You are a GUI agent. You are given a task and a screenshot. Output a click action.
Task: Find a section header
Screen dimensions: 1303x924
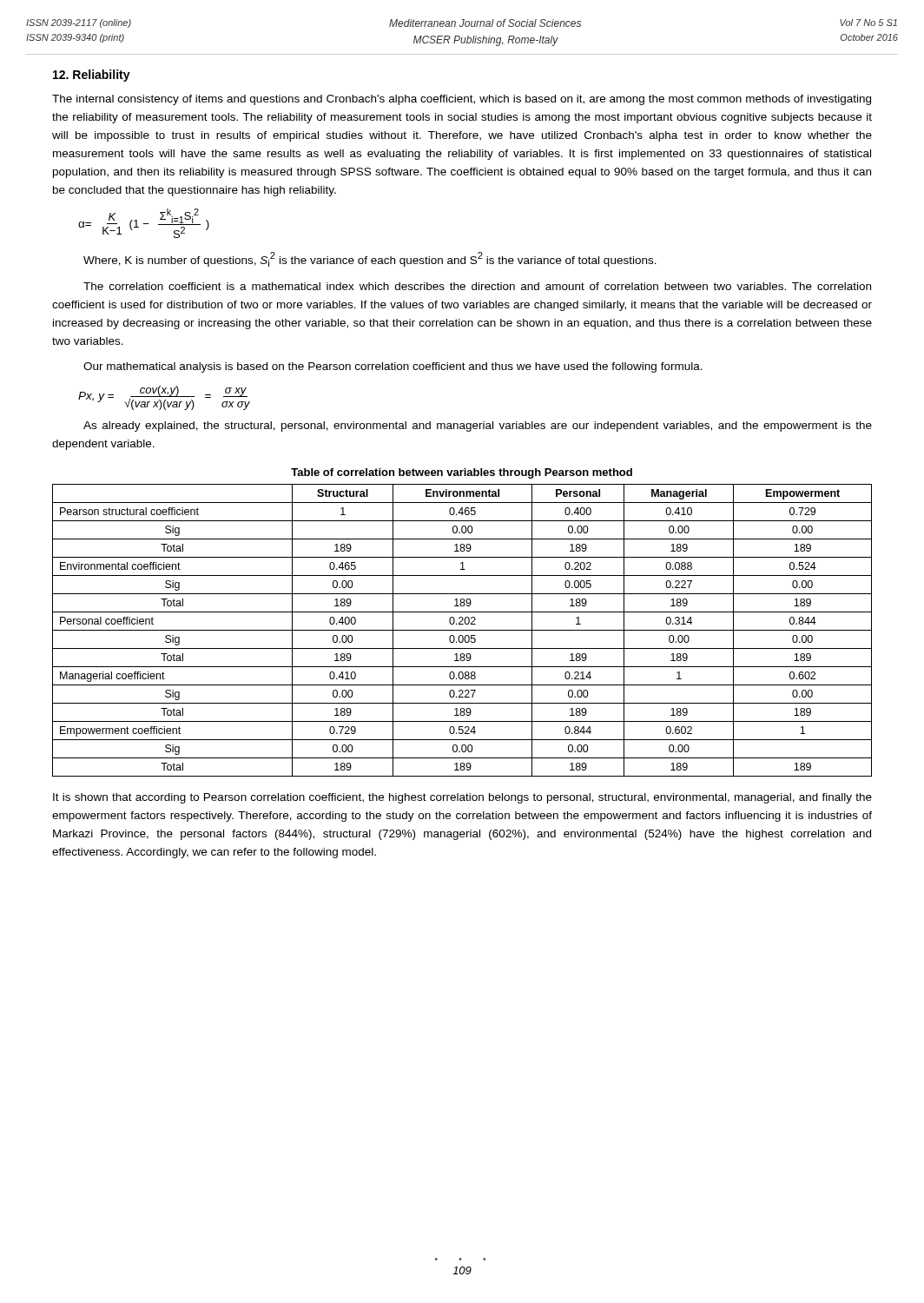tap(91, 75)
